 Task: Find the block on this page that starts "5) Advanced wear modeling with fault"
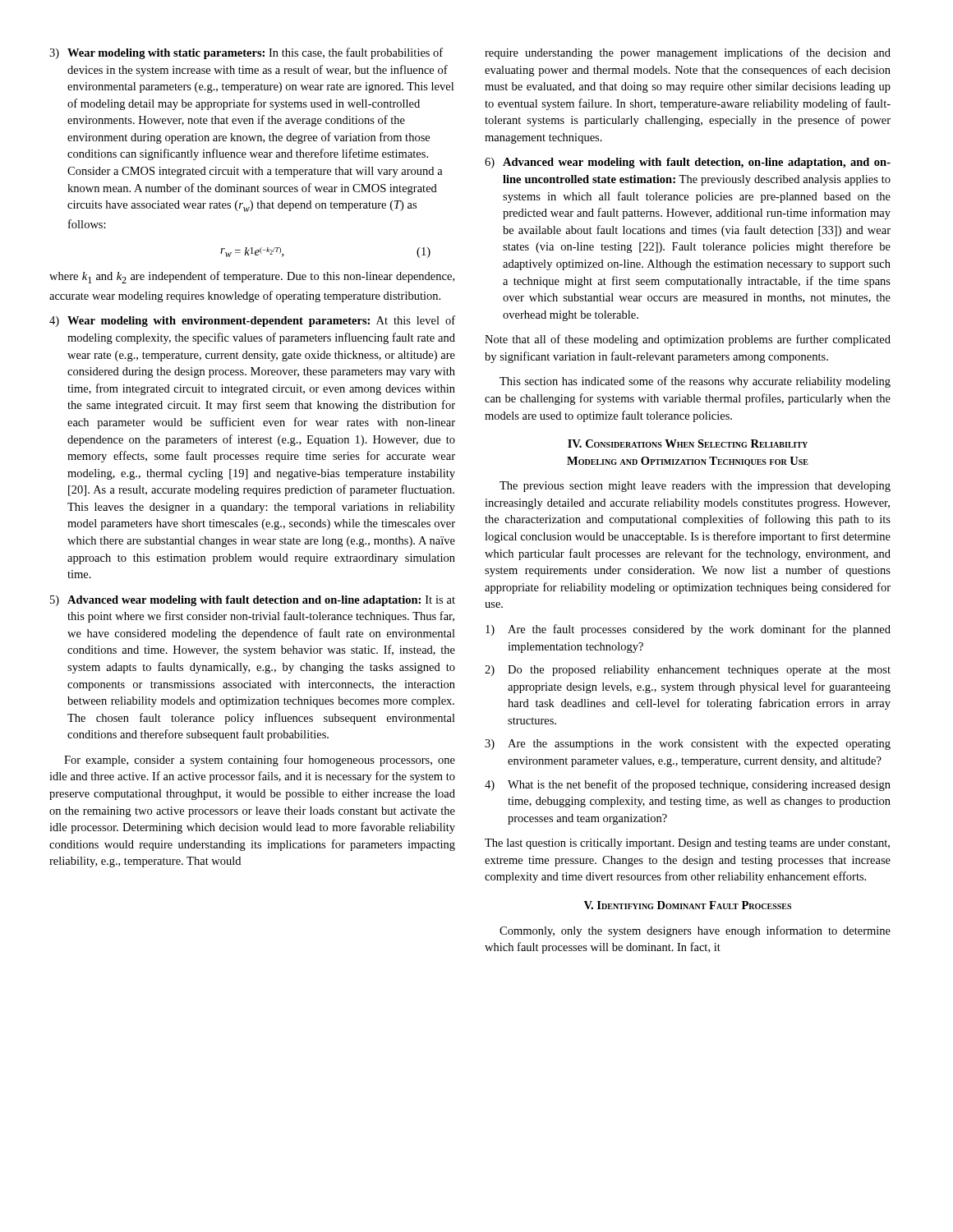coord(252,667)
